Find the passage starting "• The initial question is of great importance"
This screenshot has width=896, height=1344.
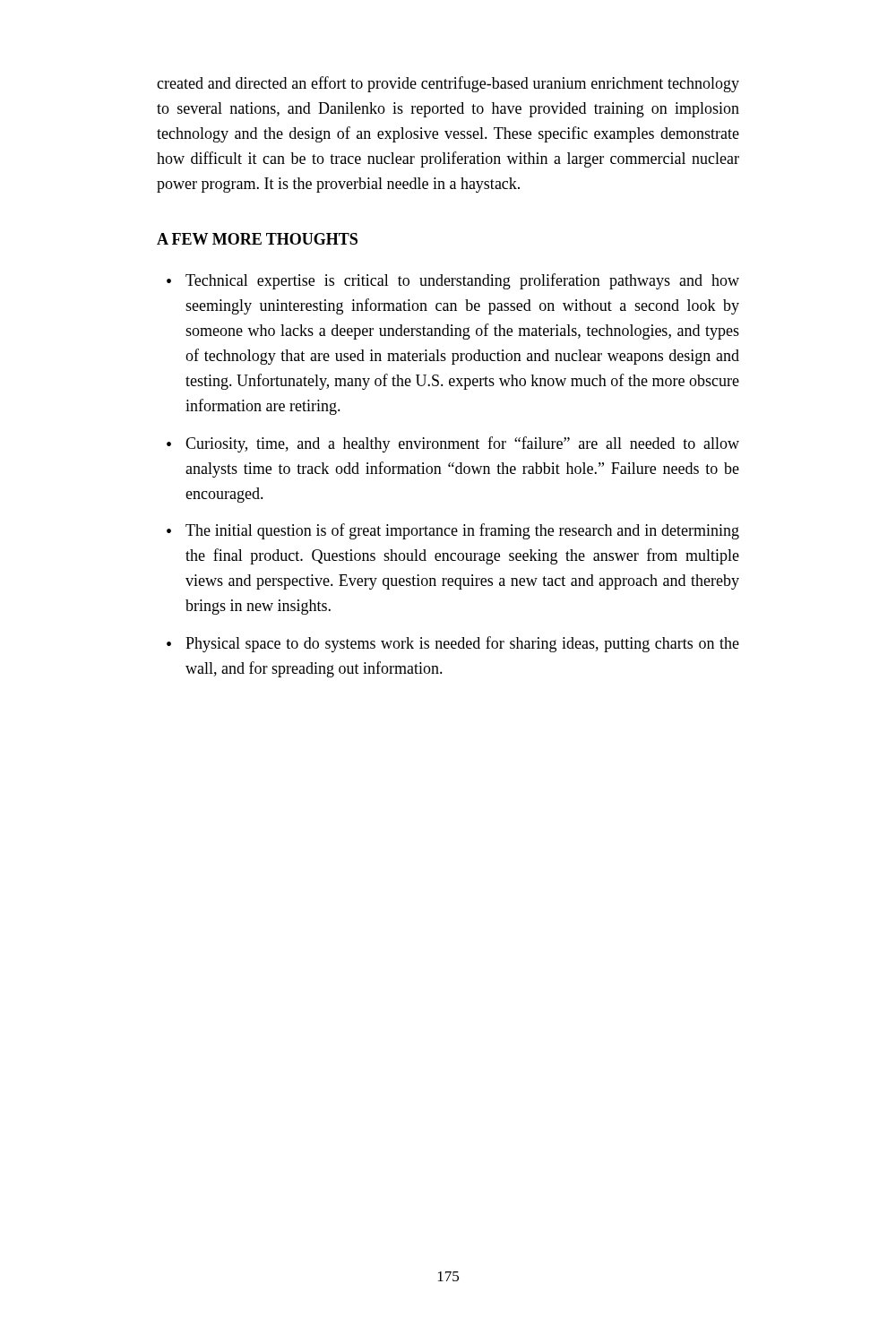click(452, 569)
